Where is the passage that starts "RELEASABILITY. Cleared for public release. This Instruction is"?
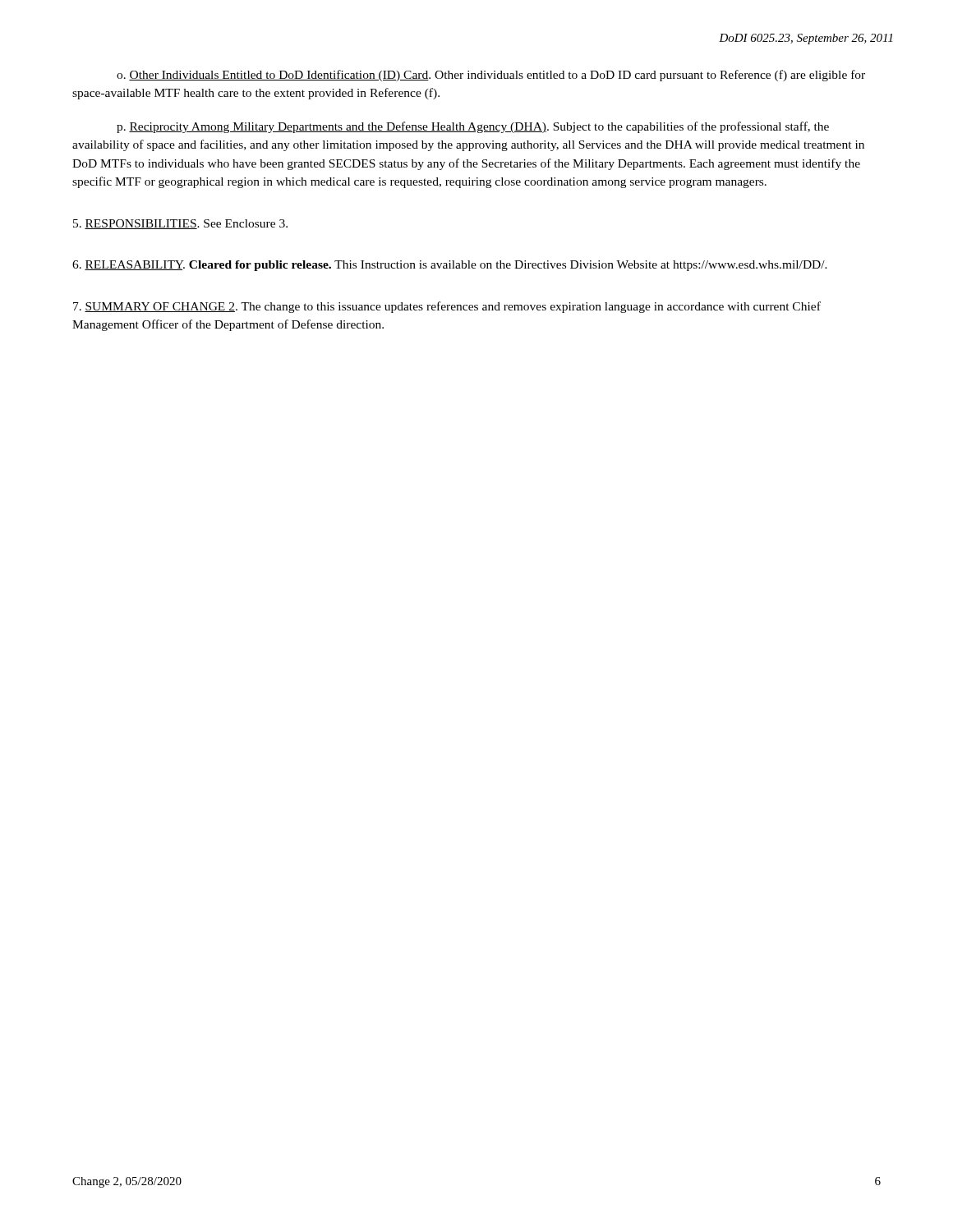Screen dimensions: 1232x953 450,264
